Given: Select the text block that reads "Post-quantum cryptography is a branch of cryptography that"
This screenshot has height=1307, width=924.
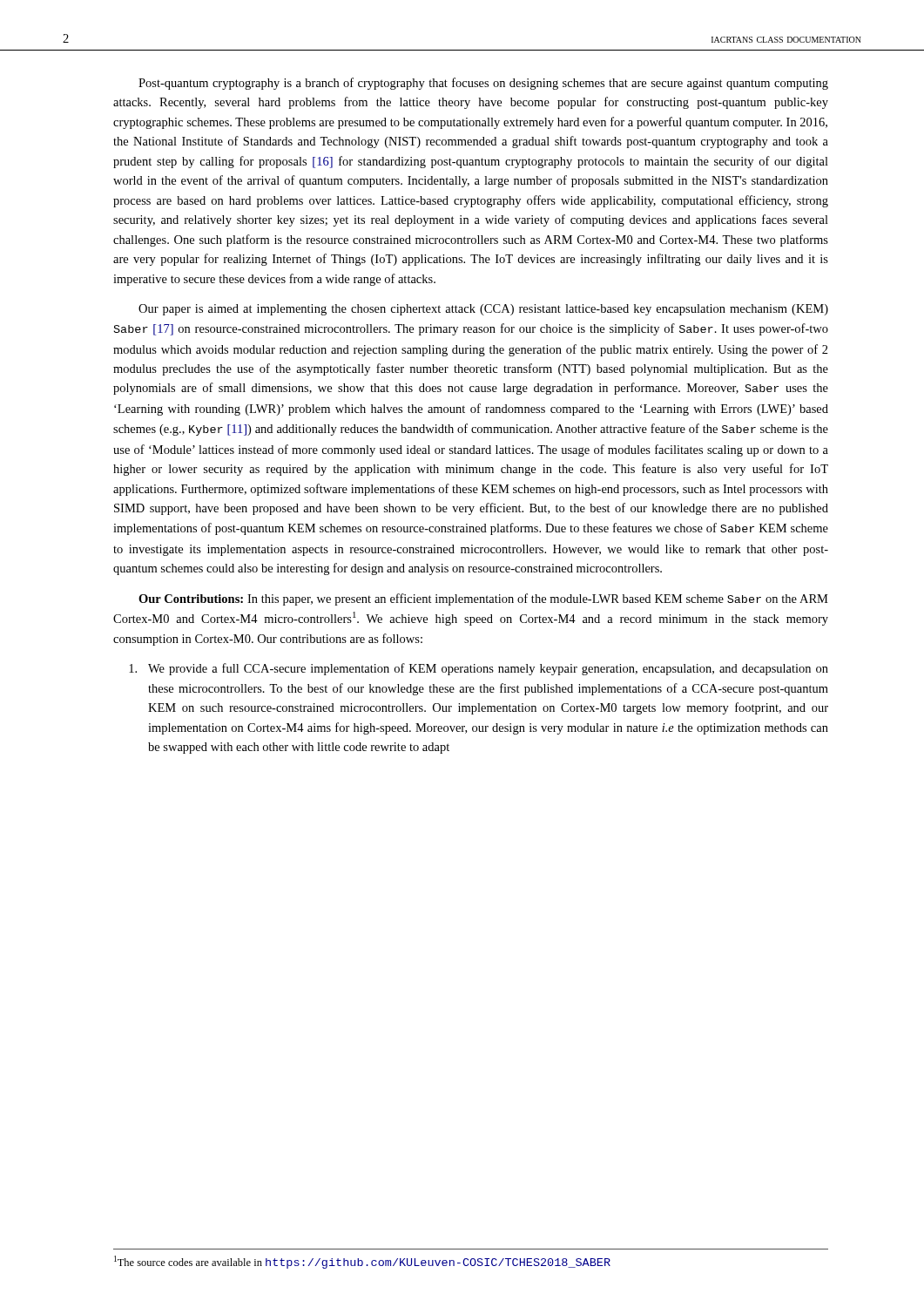Looking at the screenshot, I should pos(471,181).
